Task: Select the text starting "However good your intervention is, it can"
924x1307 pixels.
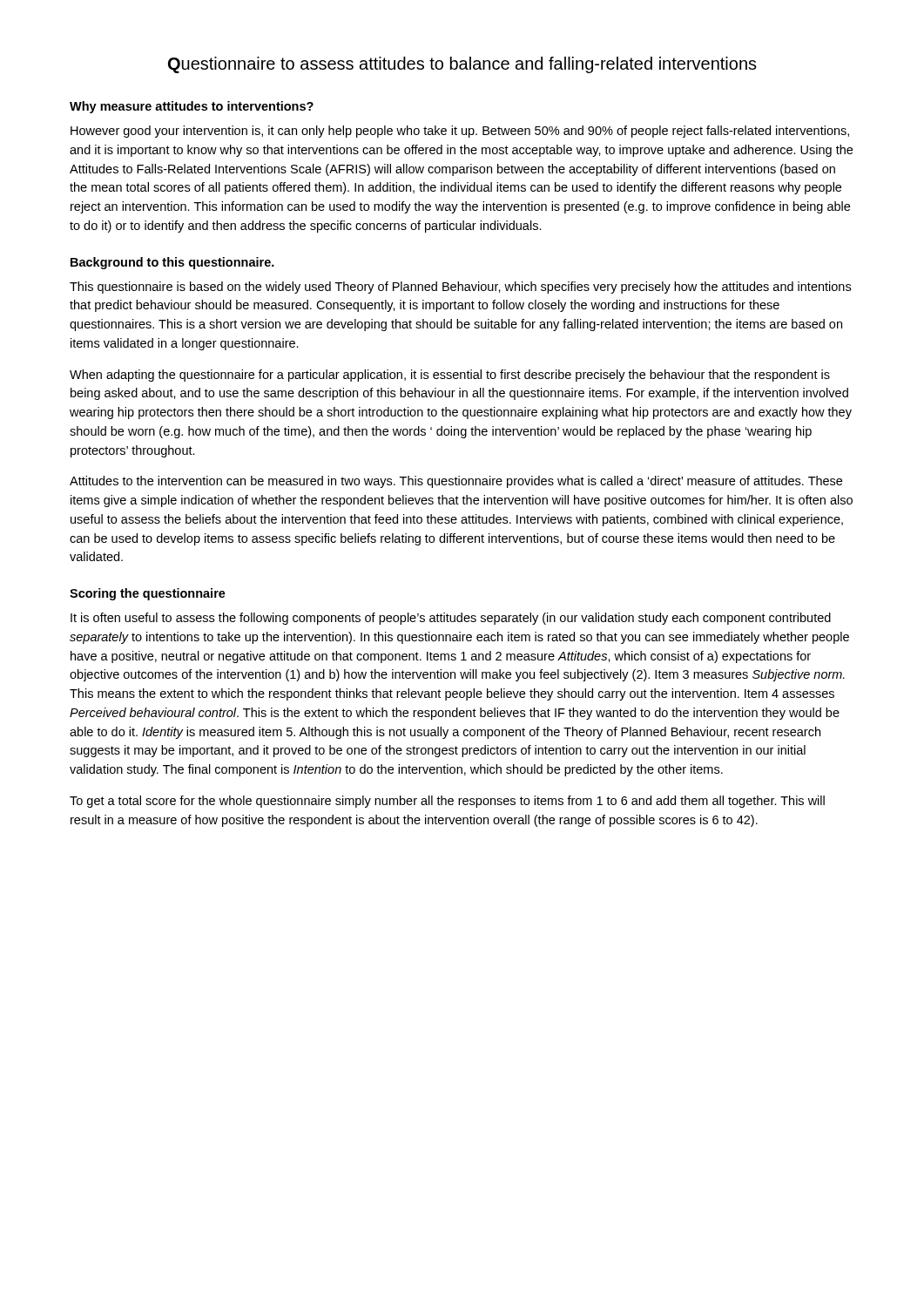Action: click(x=461, y=178)
